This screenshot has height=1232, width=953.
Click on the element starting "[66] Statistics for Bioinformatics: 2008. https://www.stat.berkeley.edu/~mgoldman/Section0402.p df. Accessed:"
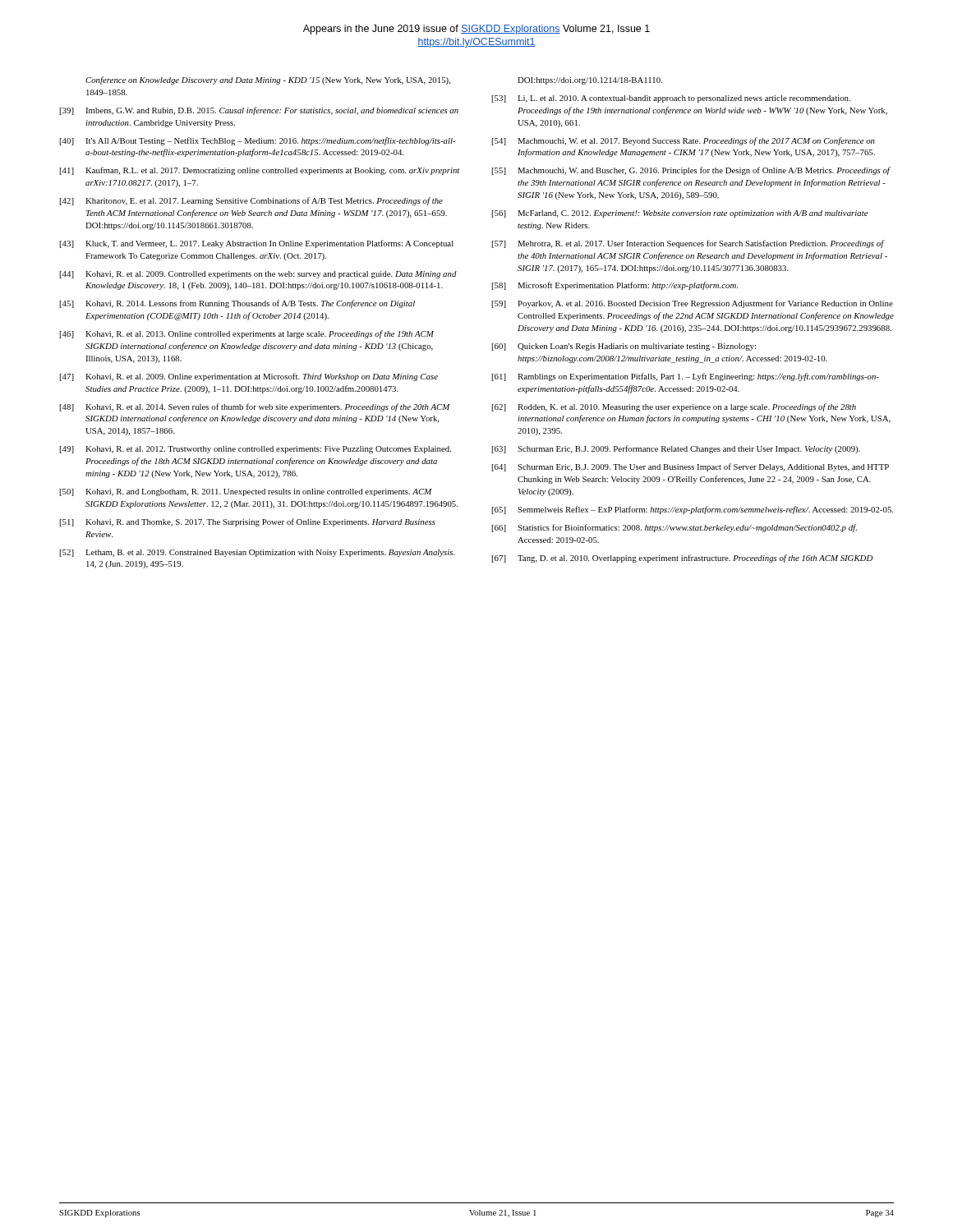(693, 534)
